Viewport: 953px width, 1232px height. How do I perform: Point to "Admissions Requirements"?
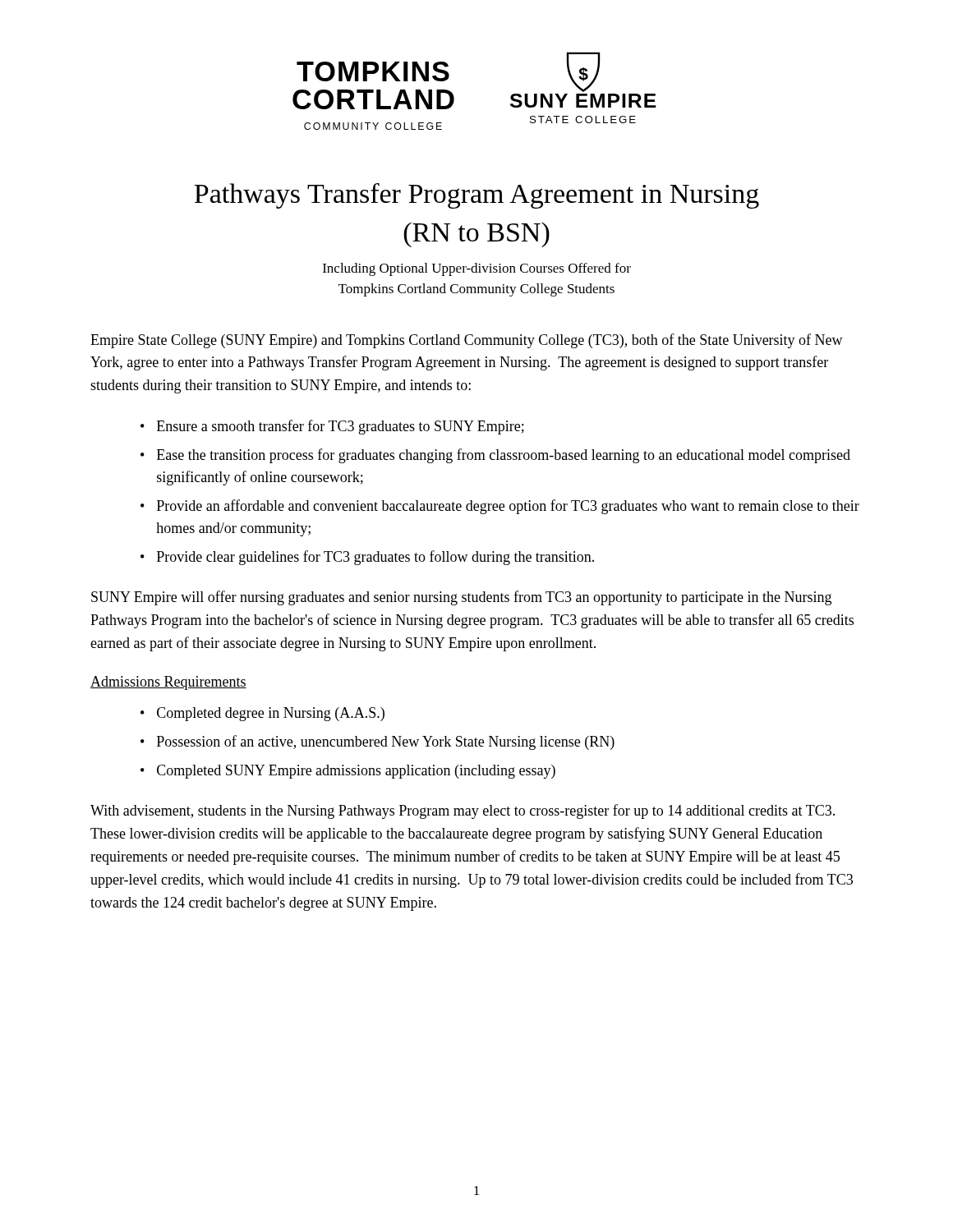[x=168, y=683]
